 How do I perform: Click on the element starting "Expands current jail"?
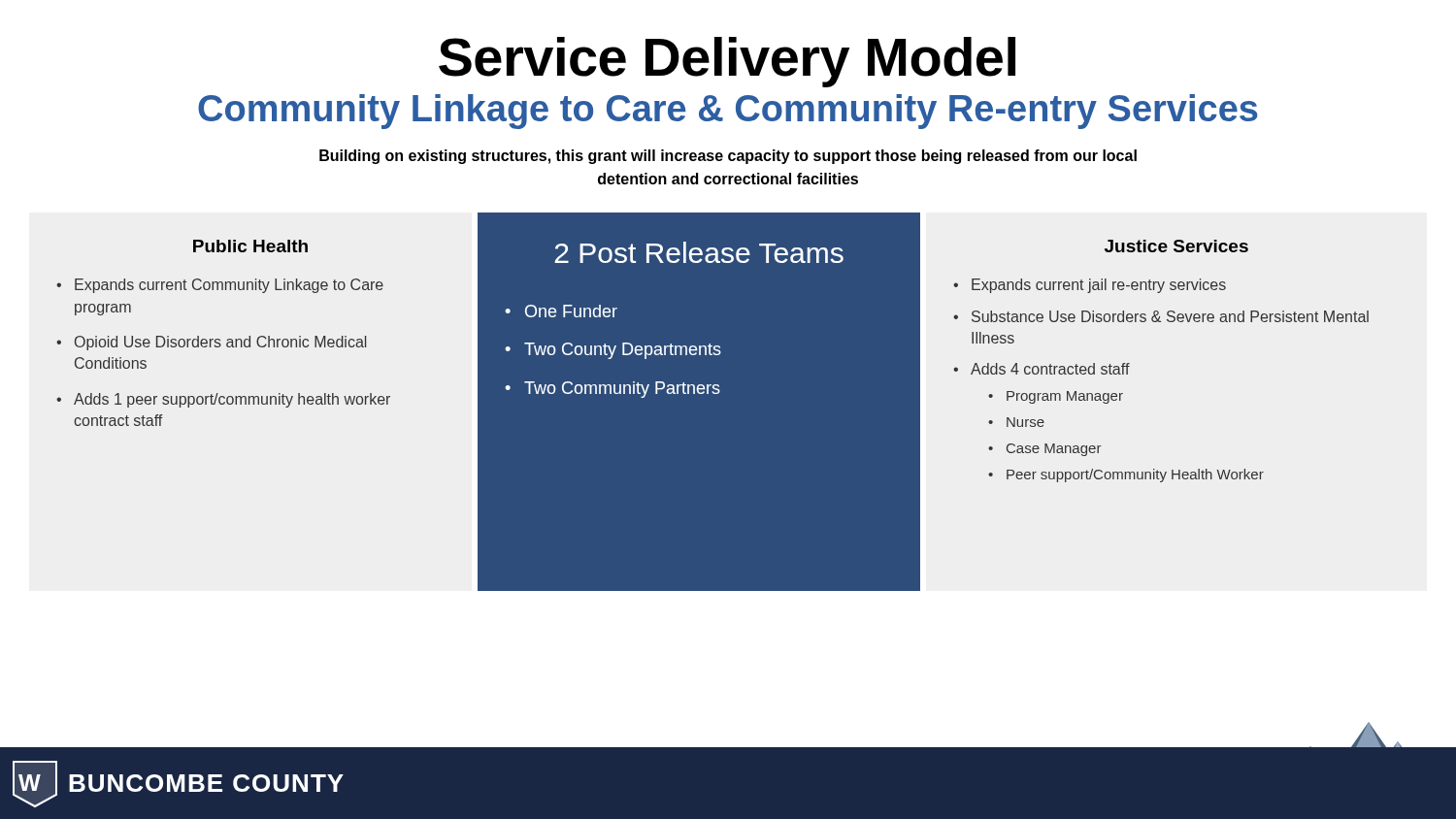point(1098,285)
